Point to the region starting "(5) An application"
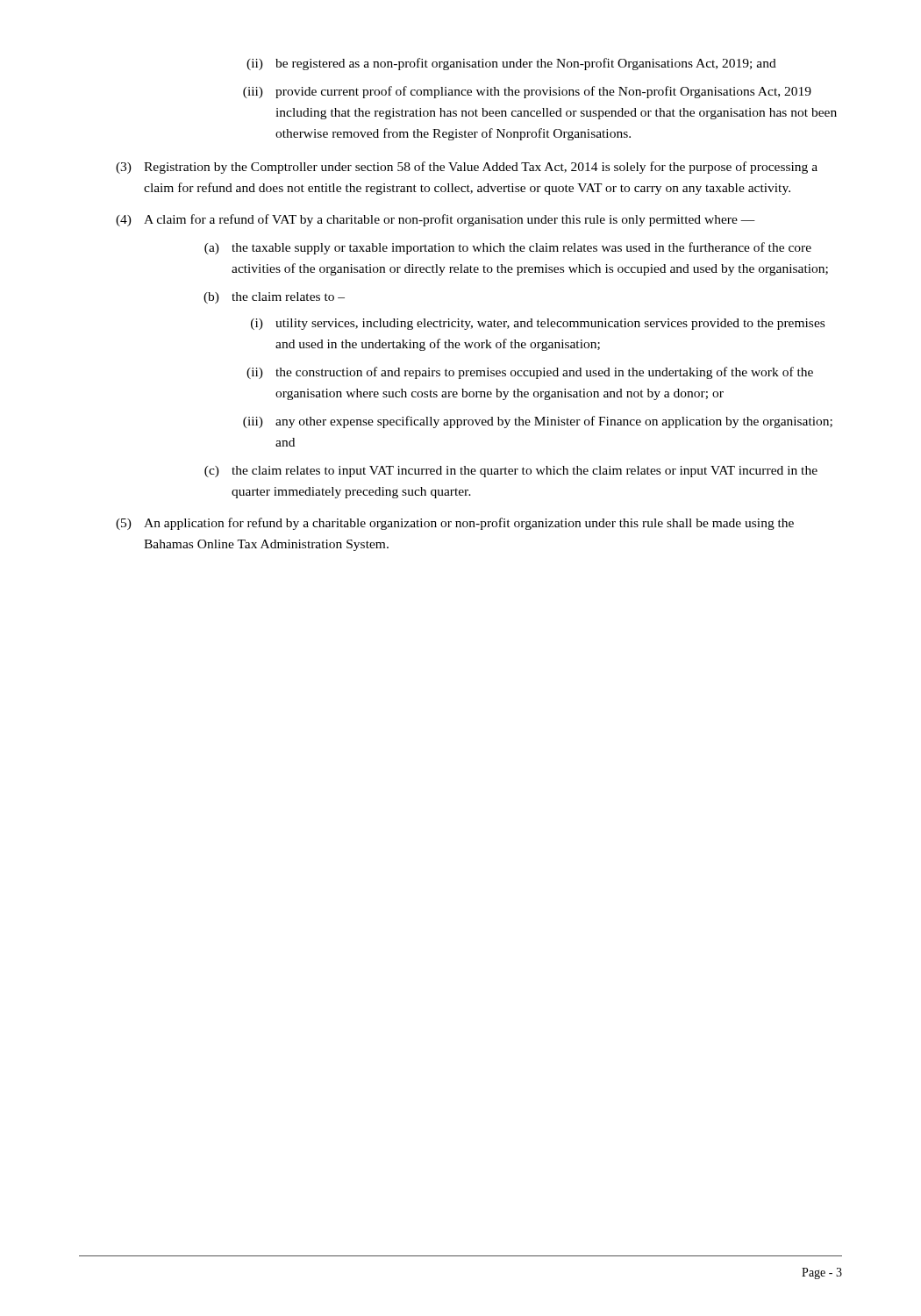Screen dimensions: 1316x921 pyautogui.click(x=460, y=534)
